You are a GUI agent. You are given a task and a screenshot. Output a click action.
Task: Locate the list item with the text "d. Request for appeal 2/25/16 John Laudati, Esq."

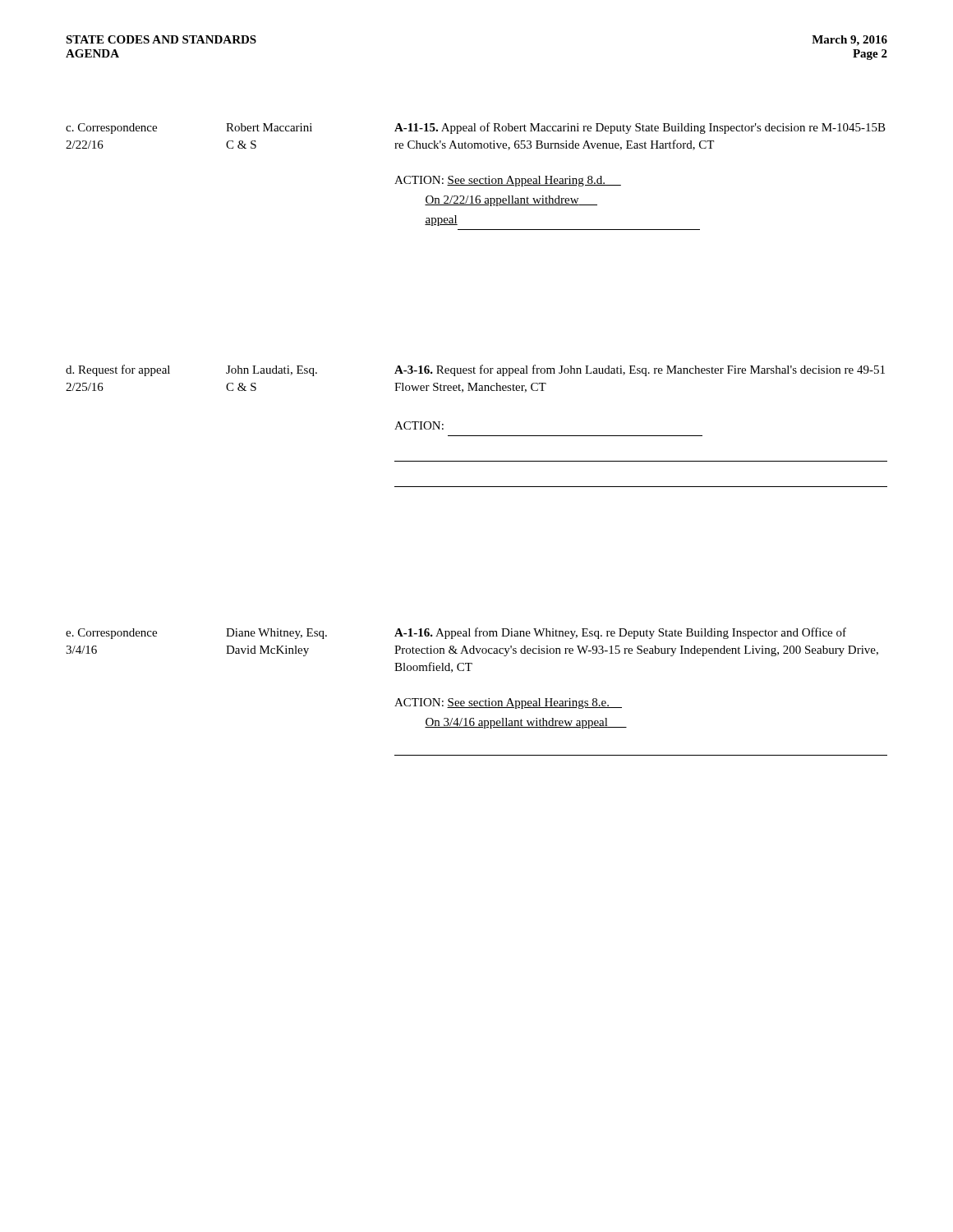(x=476, y=424)
